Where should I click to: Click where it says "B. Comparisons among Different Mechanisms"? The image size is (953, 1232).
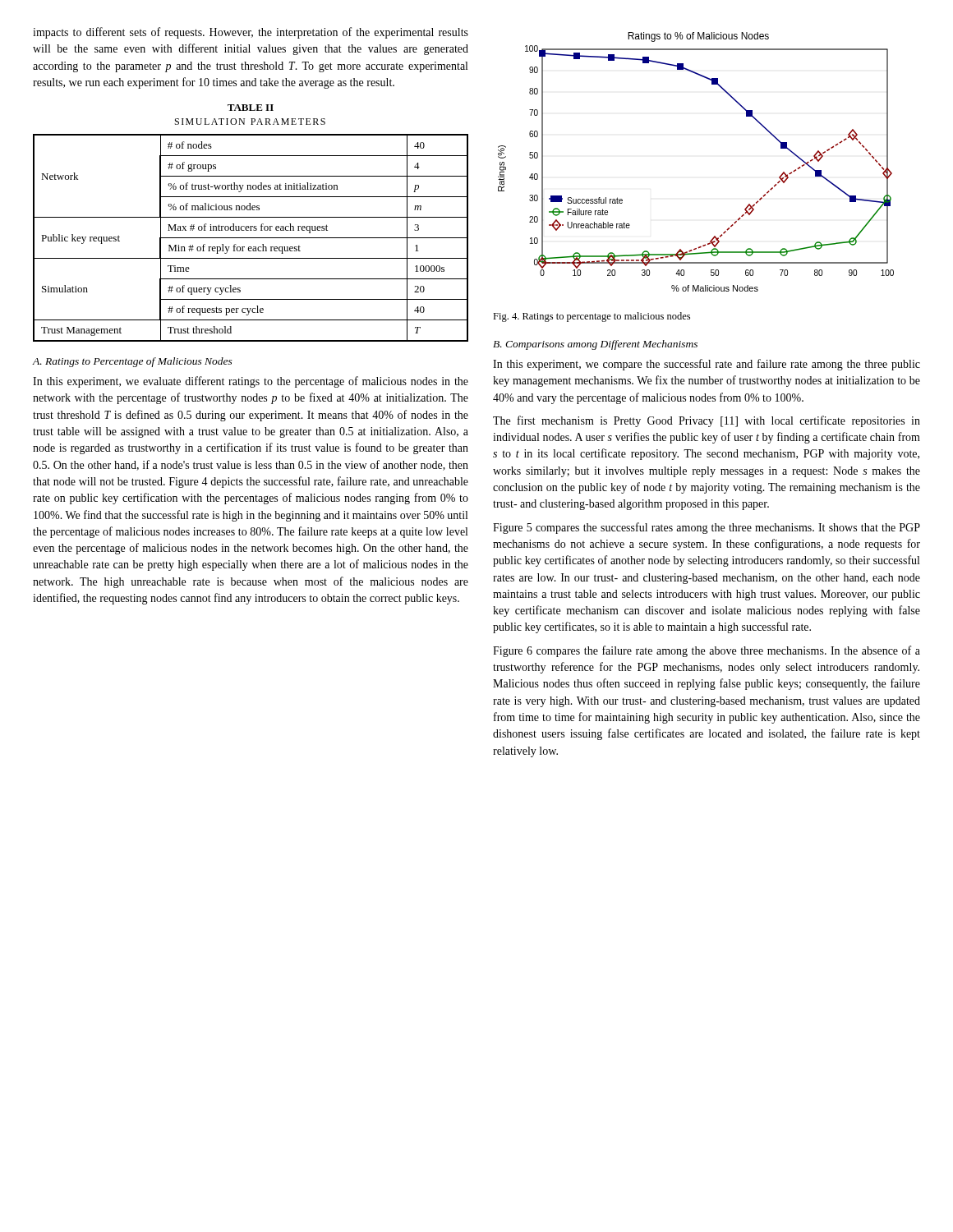[x=595, y=344]
